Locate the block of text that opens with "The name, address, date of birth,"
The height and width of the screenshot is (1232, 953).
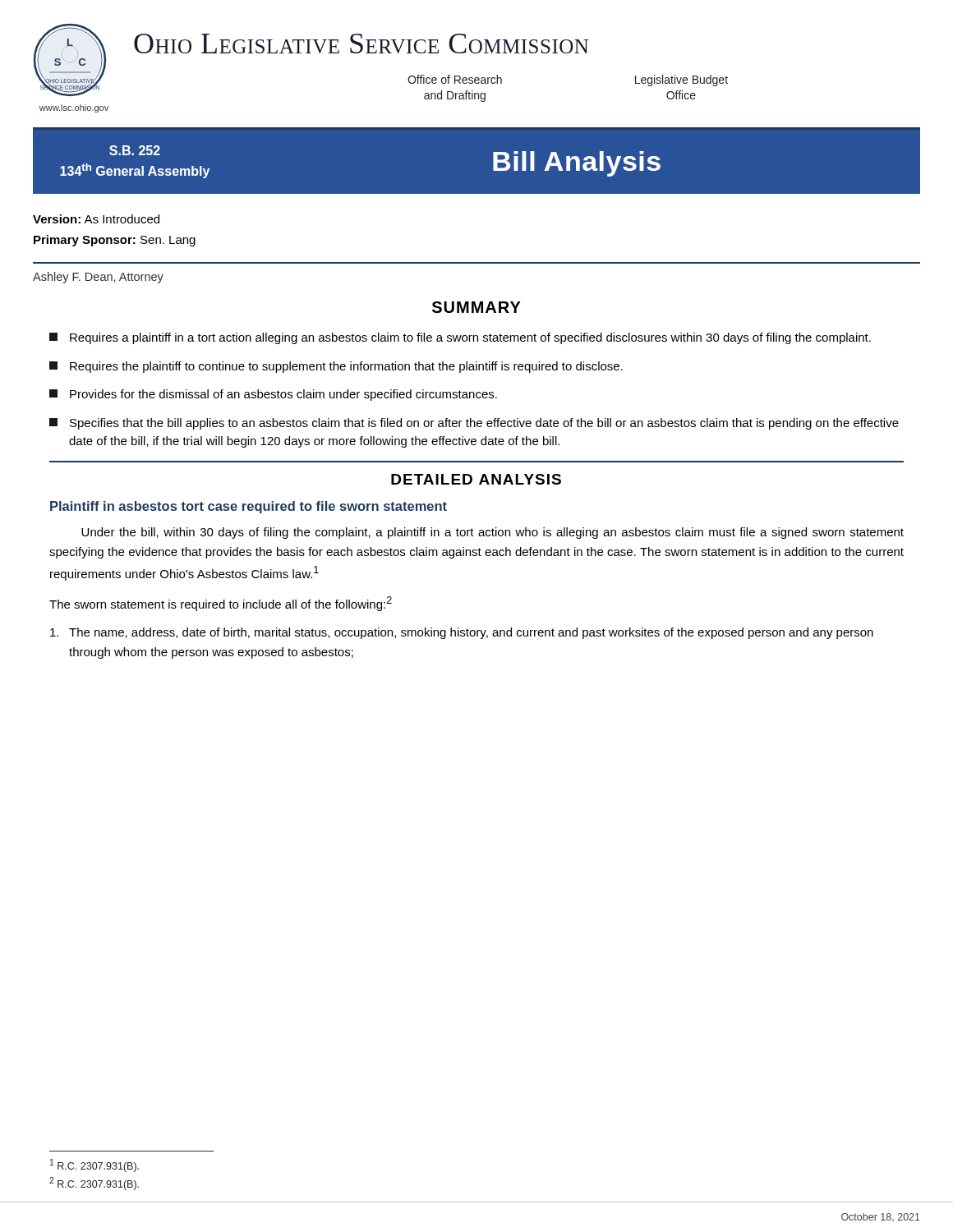[476, 643]
